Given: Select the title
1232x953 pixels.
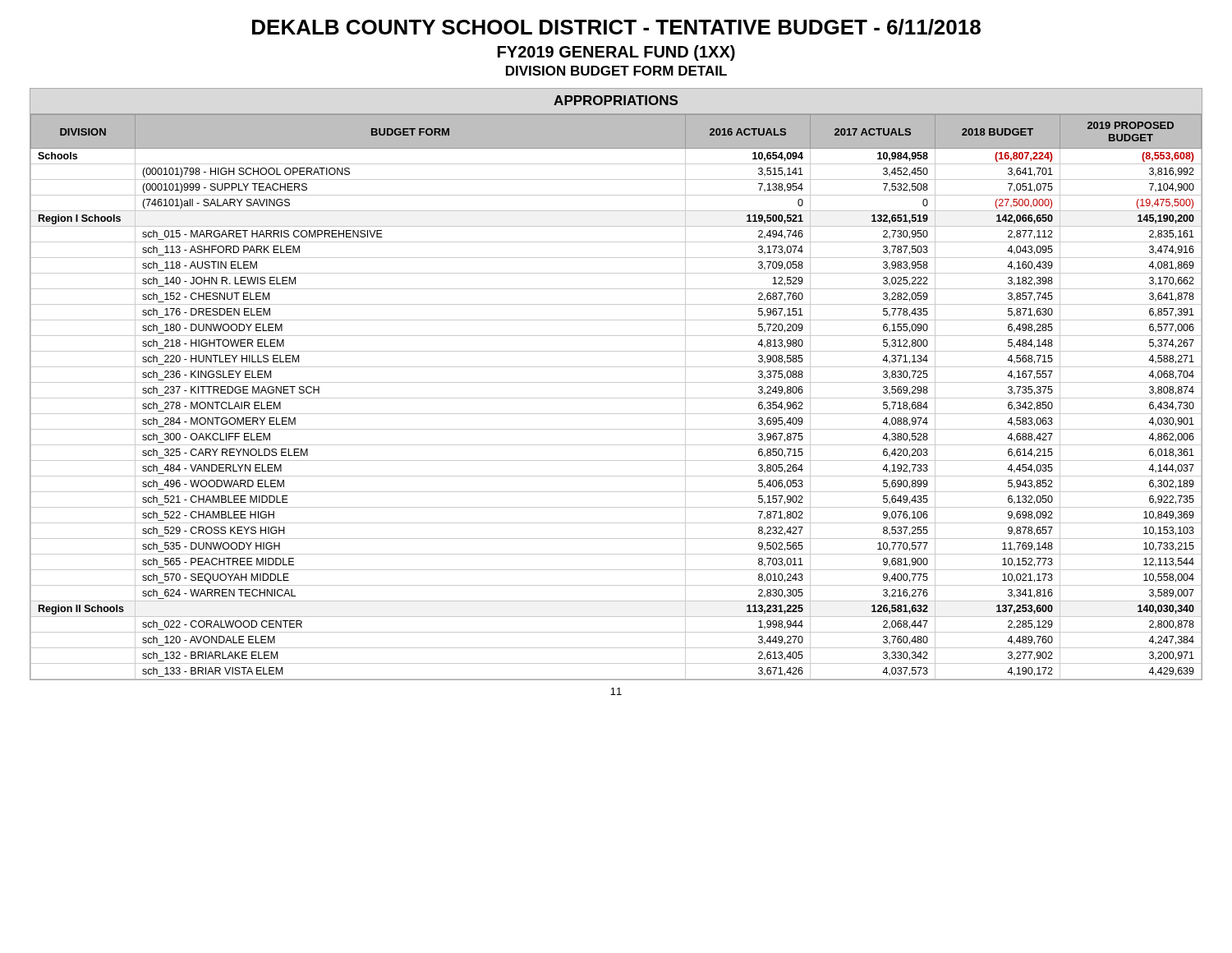Looking at the screenshot, I should point(616,27).
